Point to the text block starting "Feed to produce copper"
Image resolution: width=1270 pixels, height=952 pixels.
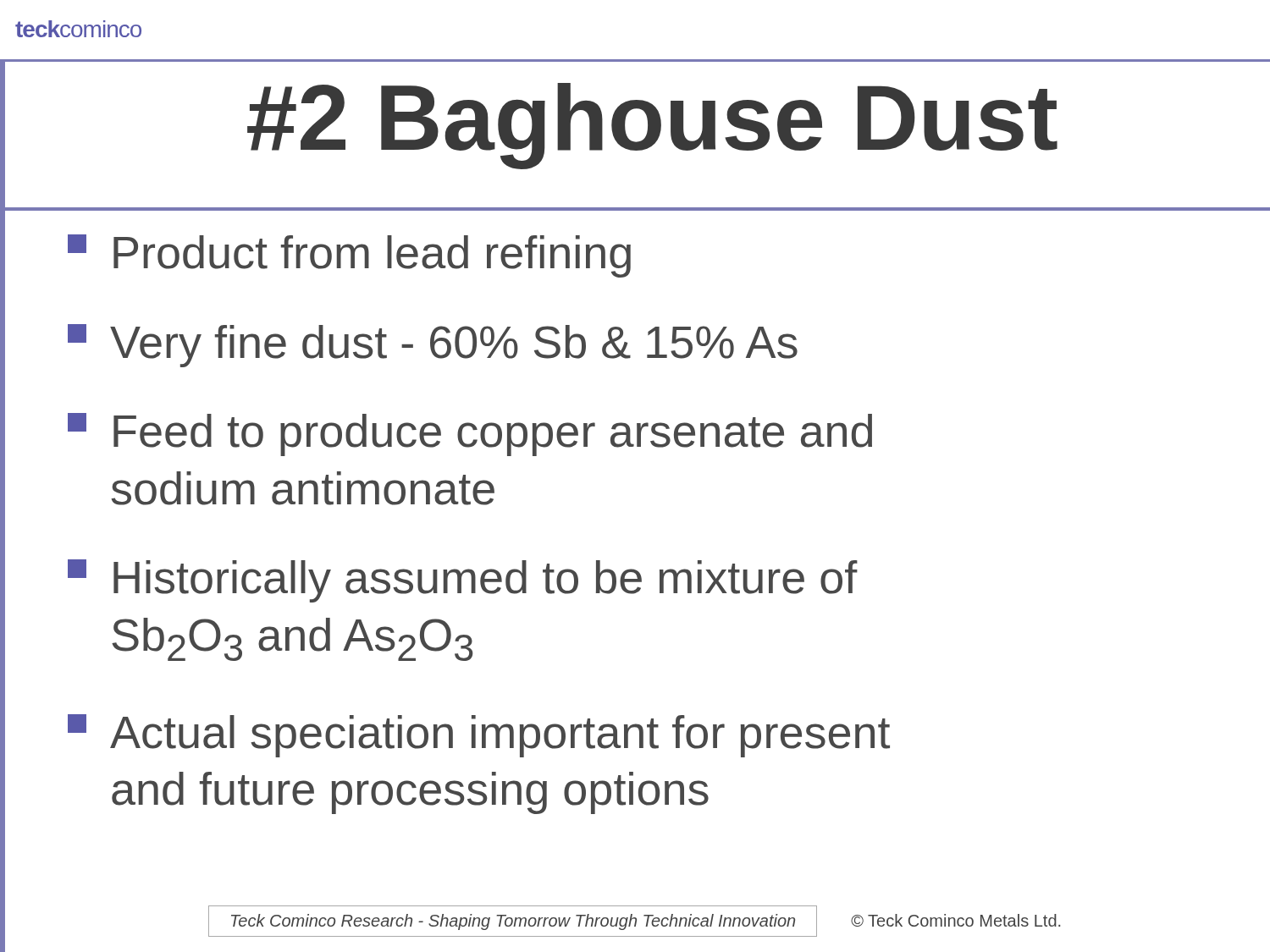(471, 460)
